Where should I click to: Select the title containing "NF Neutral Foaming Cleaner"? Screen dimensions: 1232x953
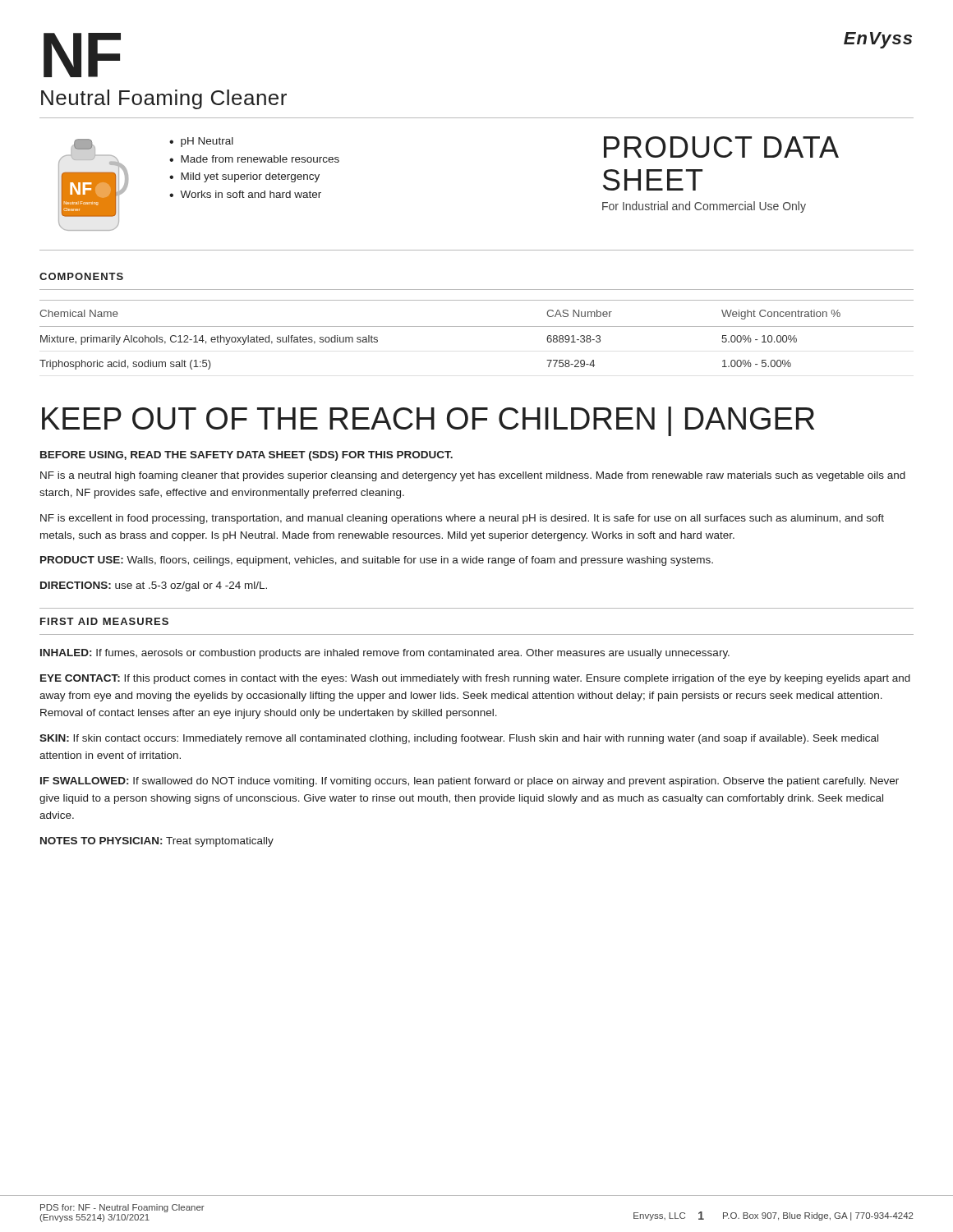click(82, 55)
